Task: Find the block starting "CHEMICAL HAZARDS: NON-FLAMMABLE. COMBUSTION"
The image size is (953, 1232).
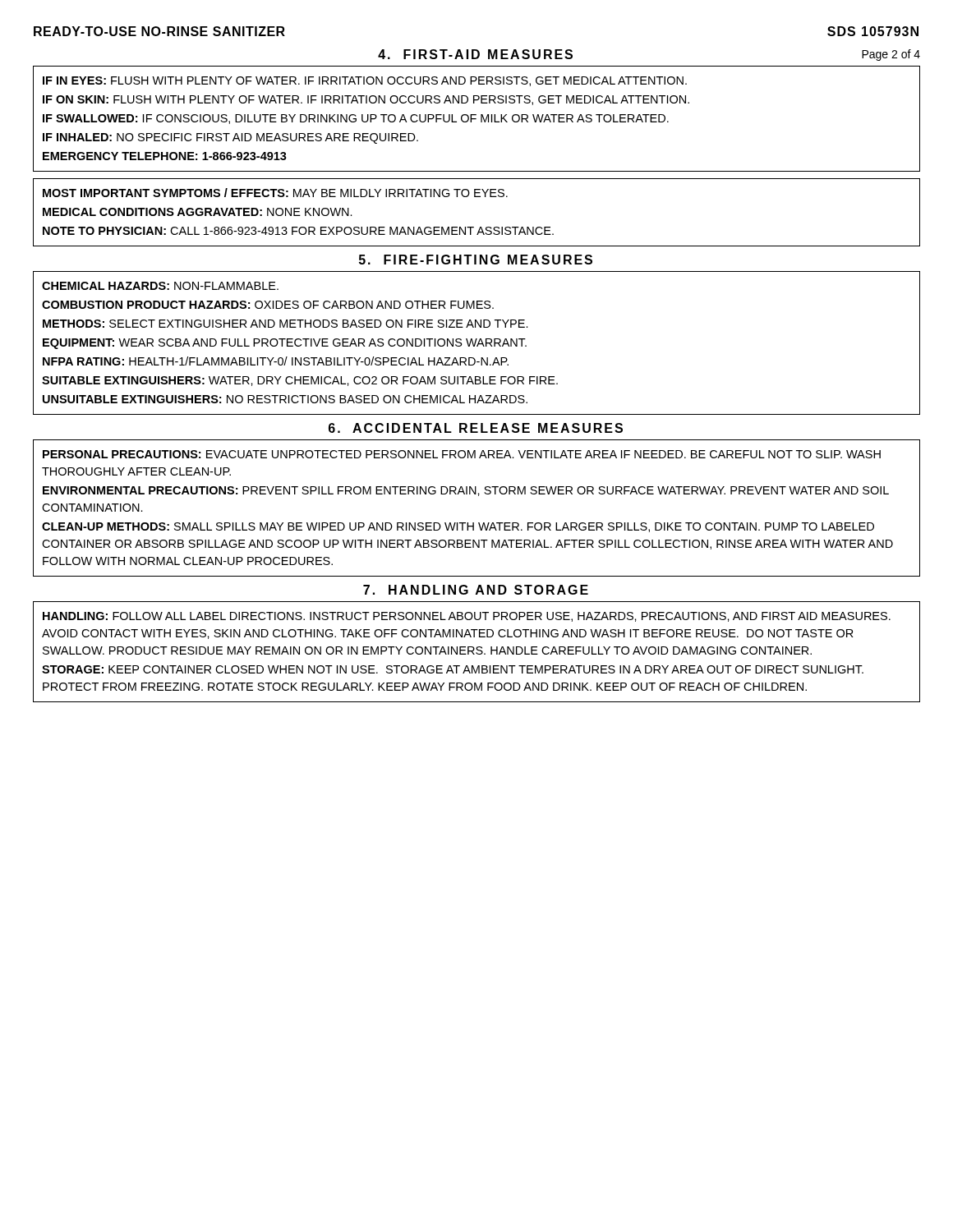Action: [476, 343]
